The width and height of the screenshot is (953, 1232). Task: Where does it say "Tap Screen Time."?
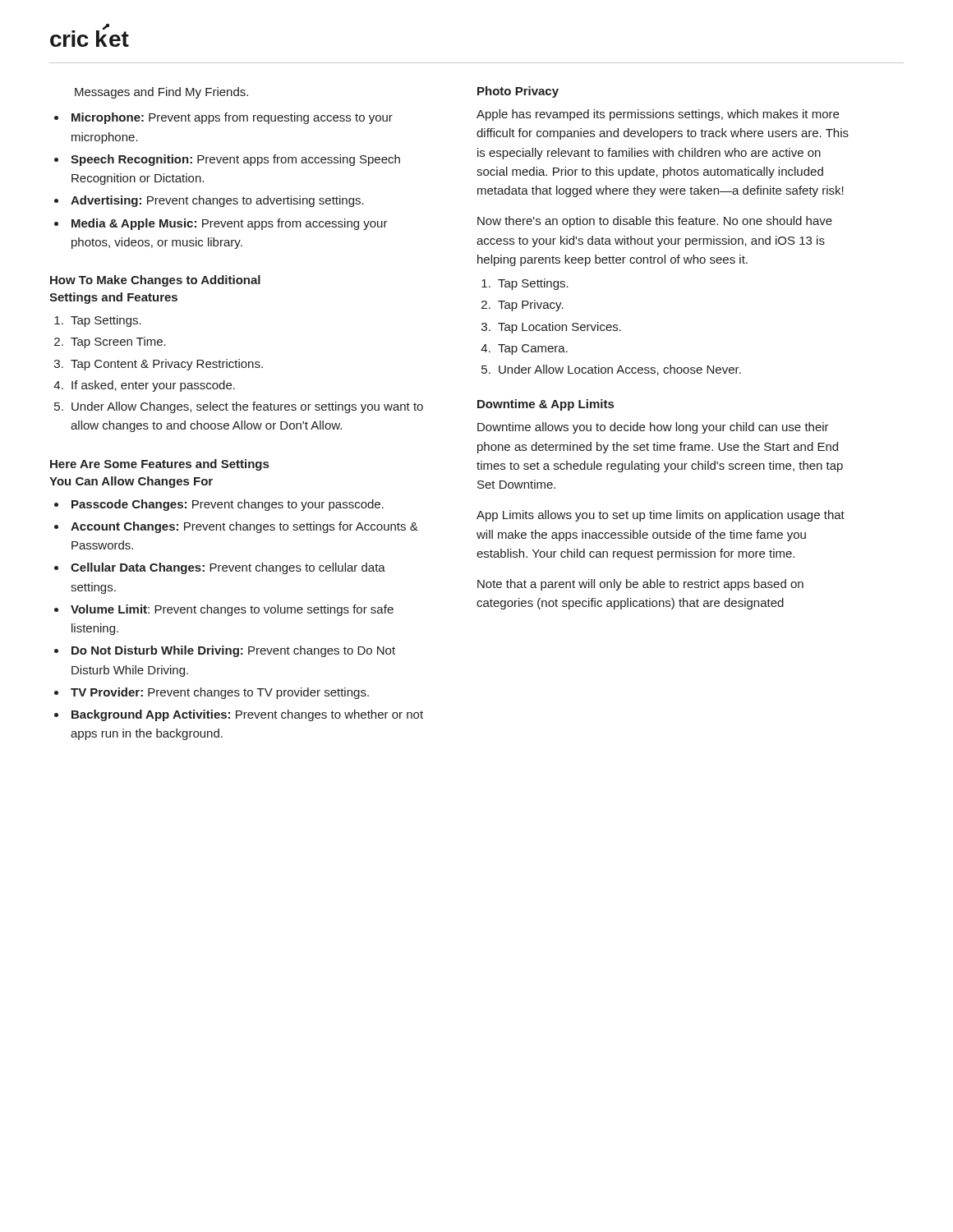119,341
